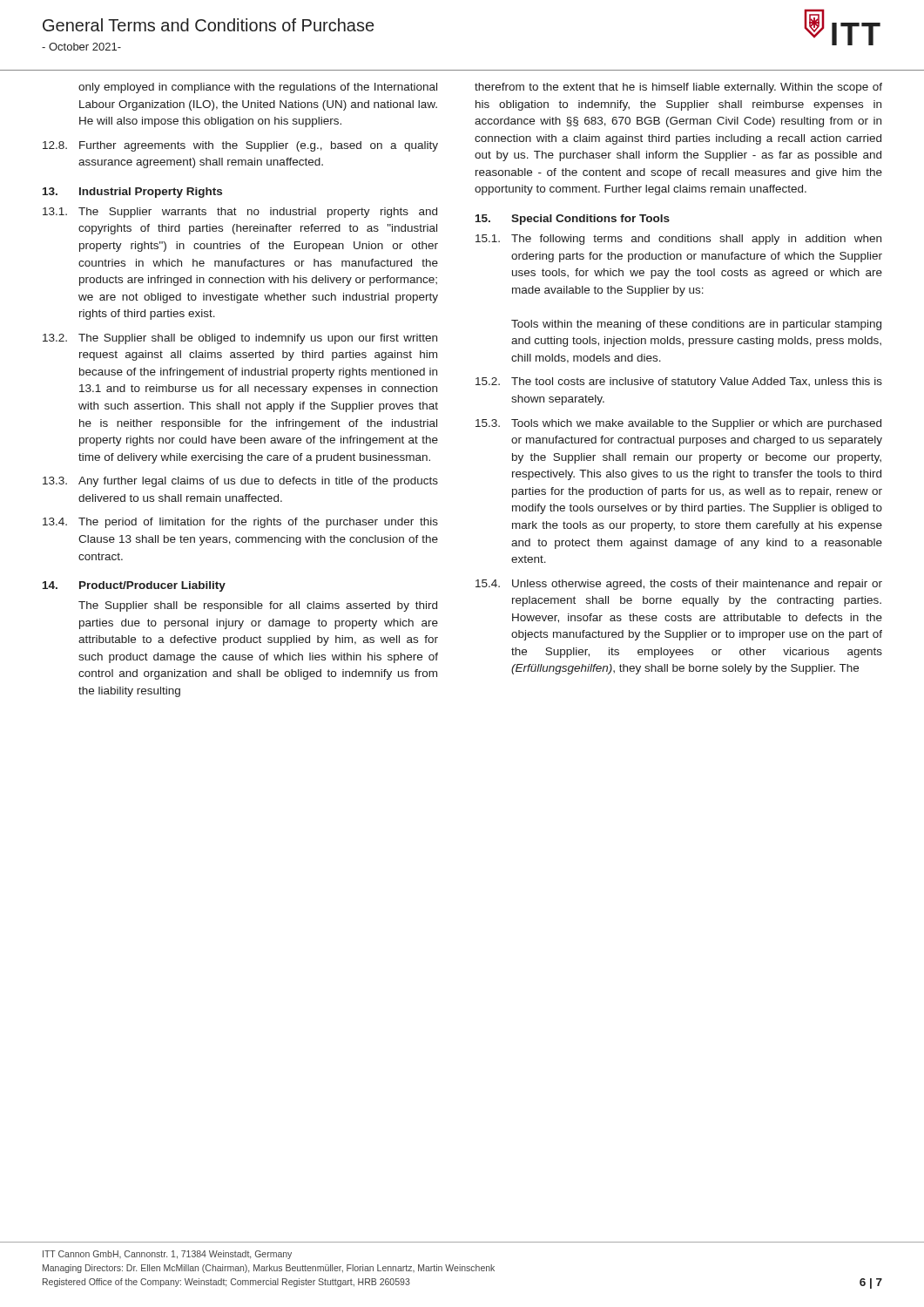The image size is (924, 1307).
Task: Select the list item that says "15.4. Unless otherwise agreed,"
Action: 678,626
